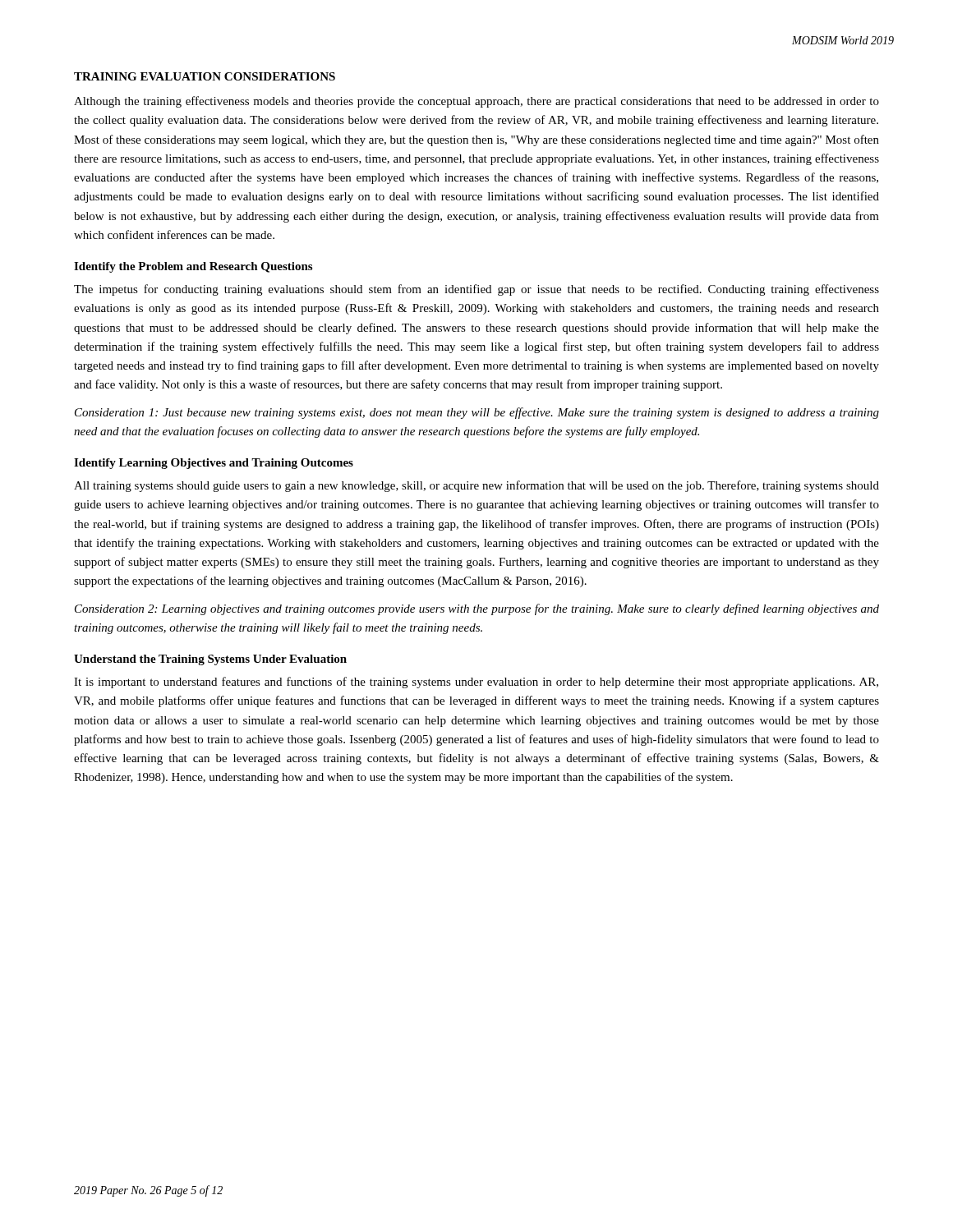Click the passage that begins "Consideration 2: Learning"
The height and width of the screenshot is (1232, 953).
(476, 618)
